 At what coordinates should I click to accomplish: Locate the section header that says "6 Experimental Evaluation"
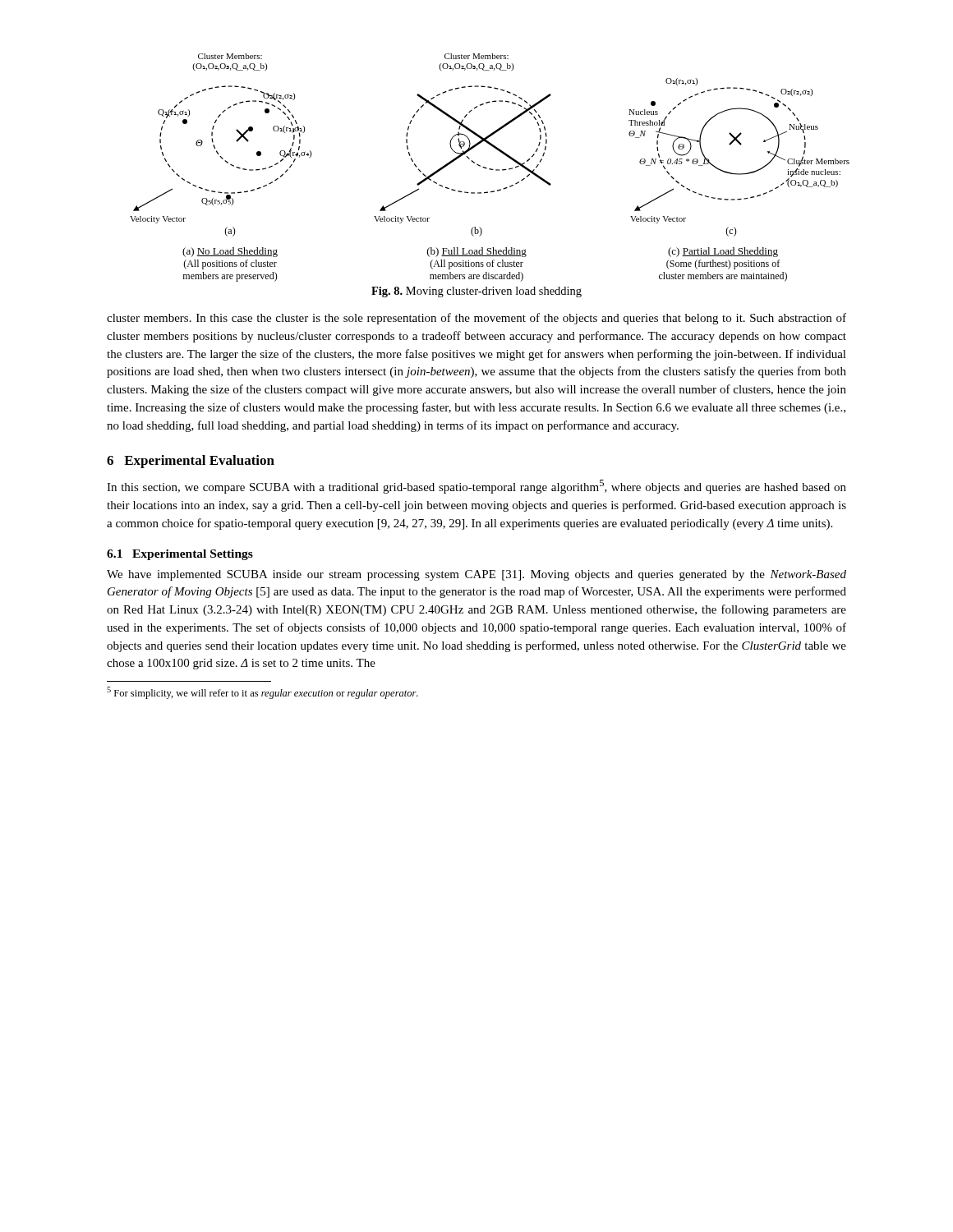pos(191,461)
